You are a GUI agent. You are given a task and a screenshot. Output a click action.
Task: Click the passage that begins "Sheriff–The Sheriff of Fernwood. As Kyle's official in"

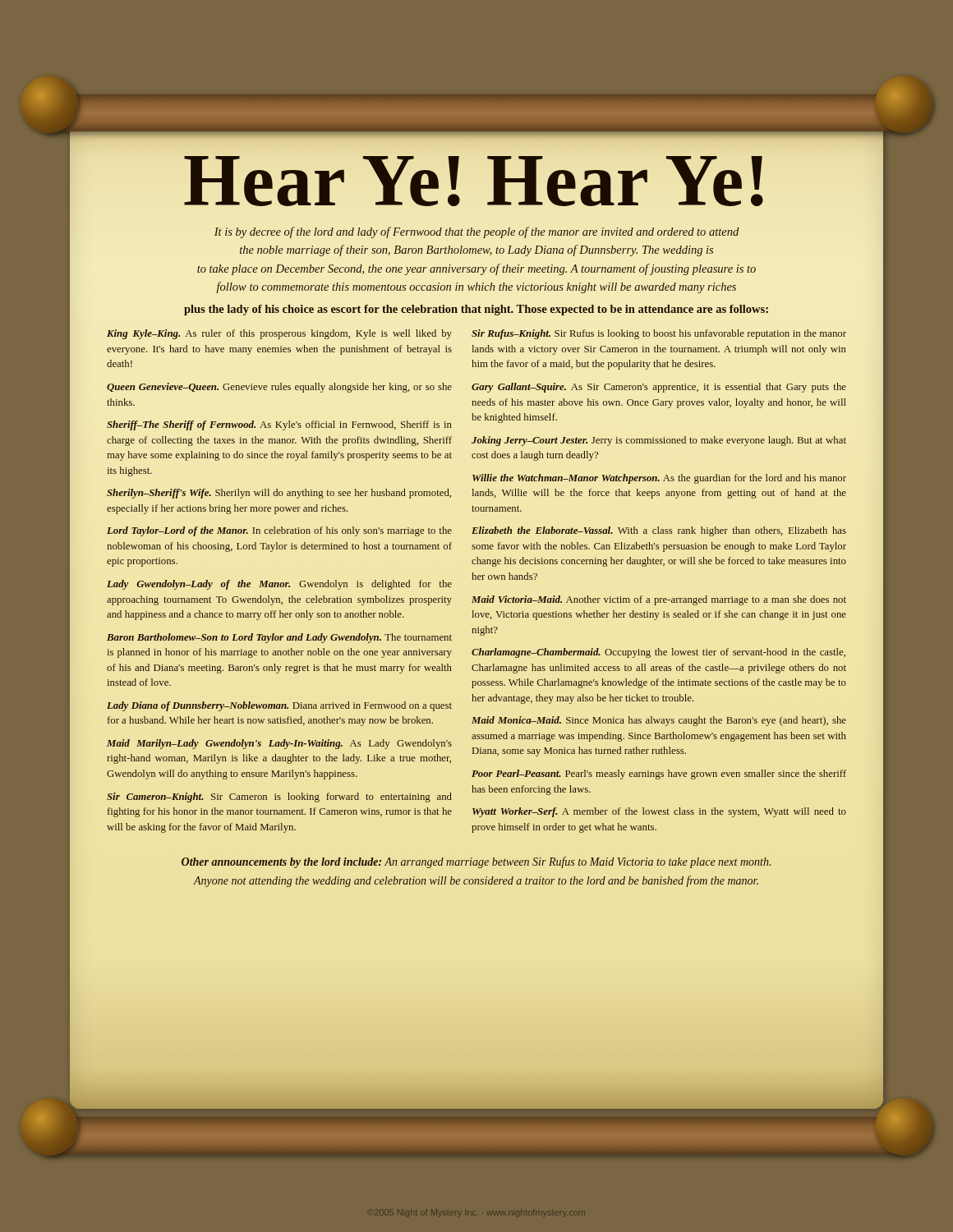click(279, 448)
